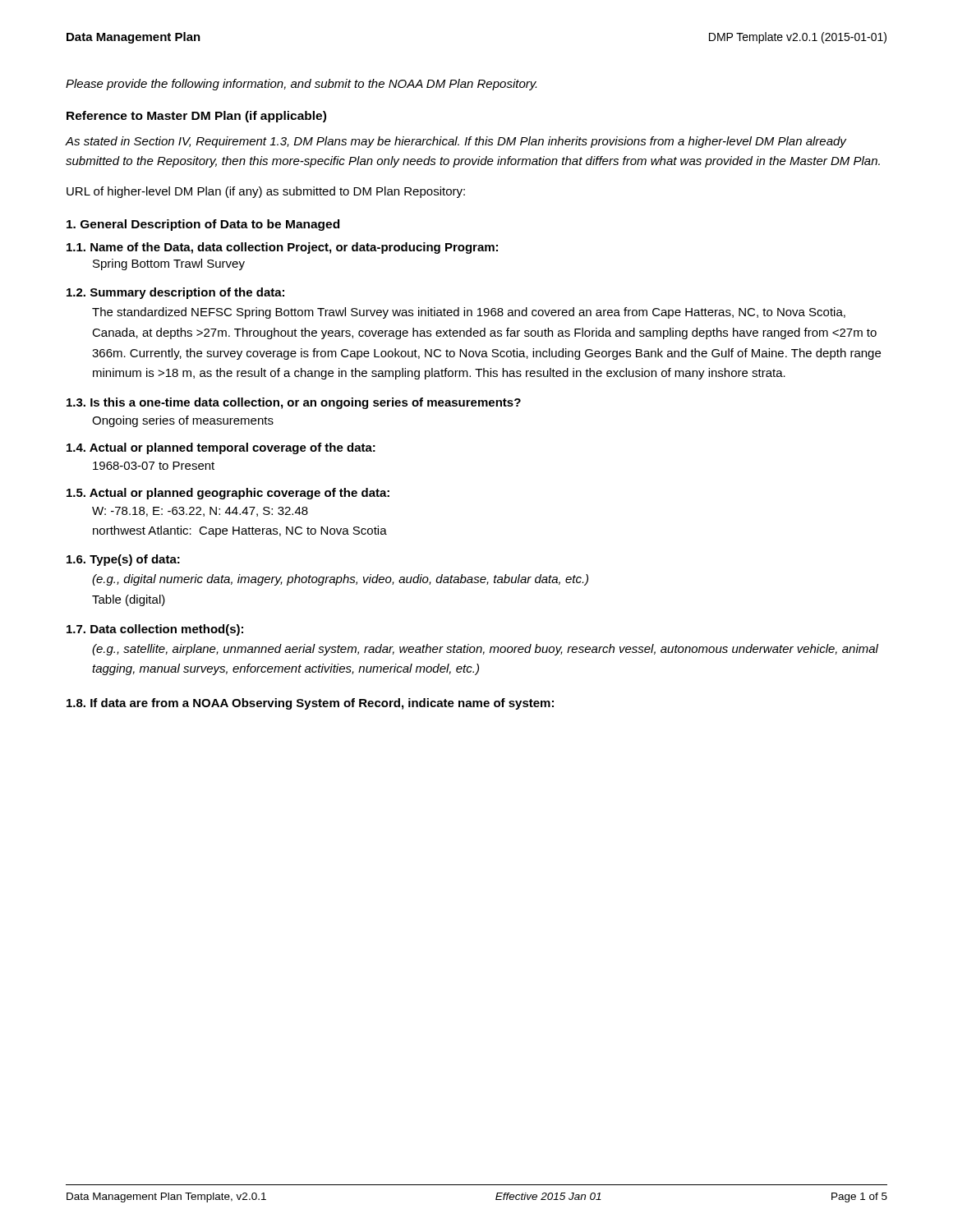Click on the block starting "1.3. Is this a"

tap(293, 402)
